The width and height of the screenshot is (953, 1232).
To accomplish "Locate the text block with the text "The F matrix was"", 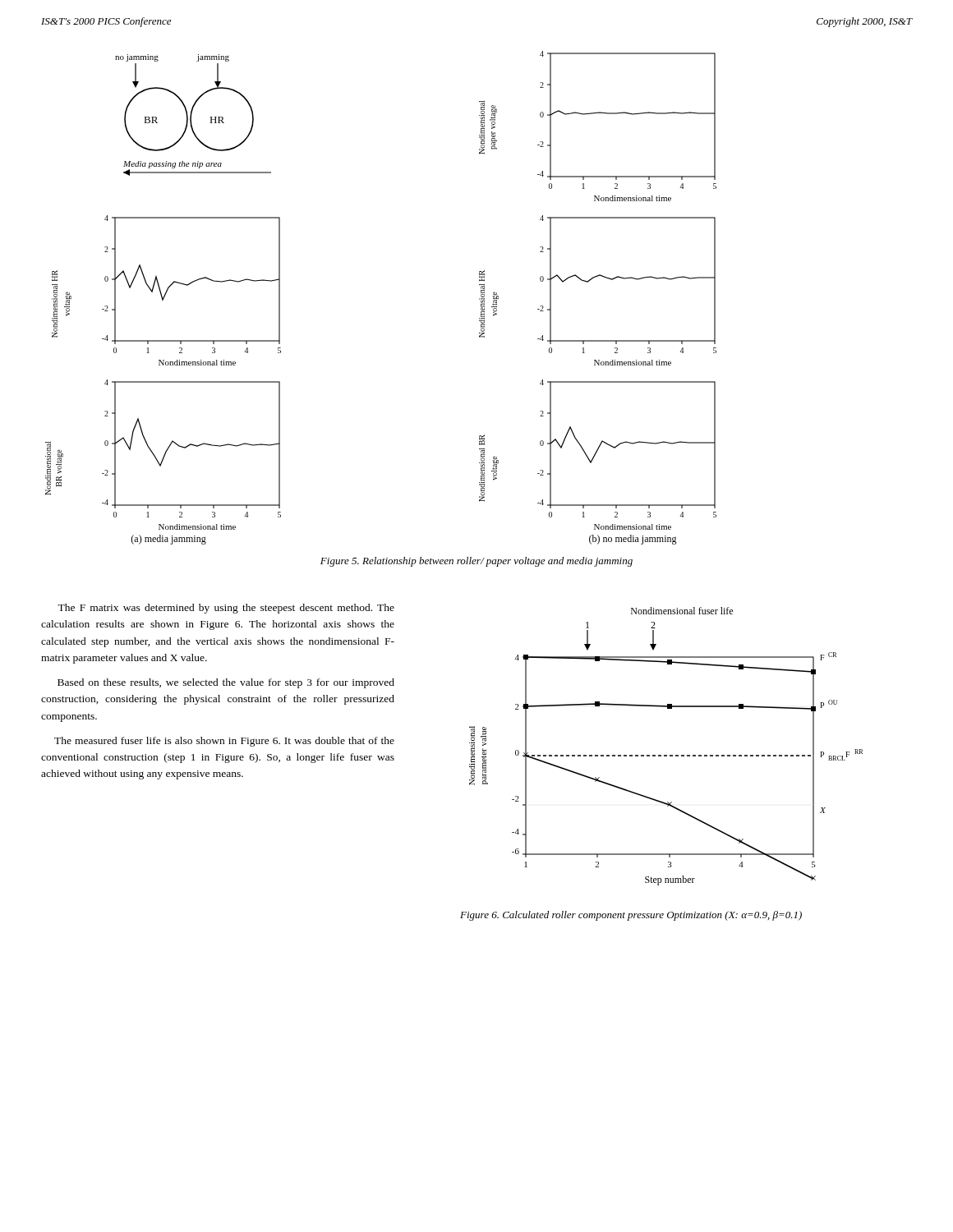I will point(218,632).
